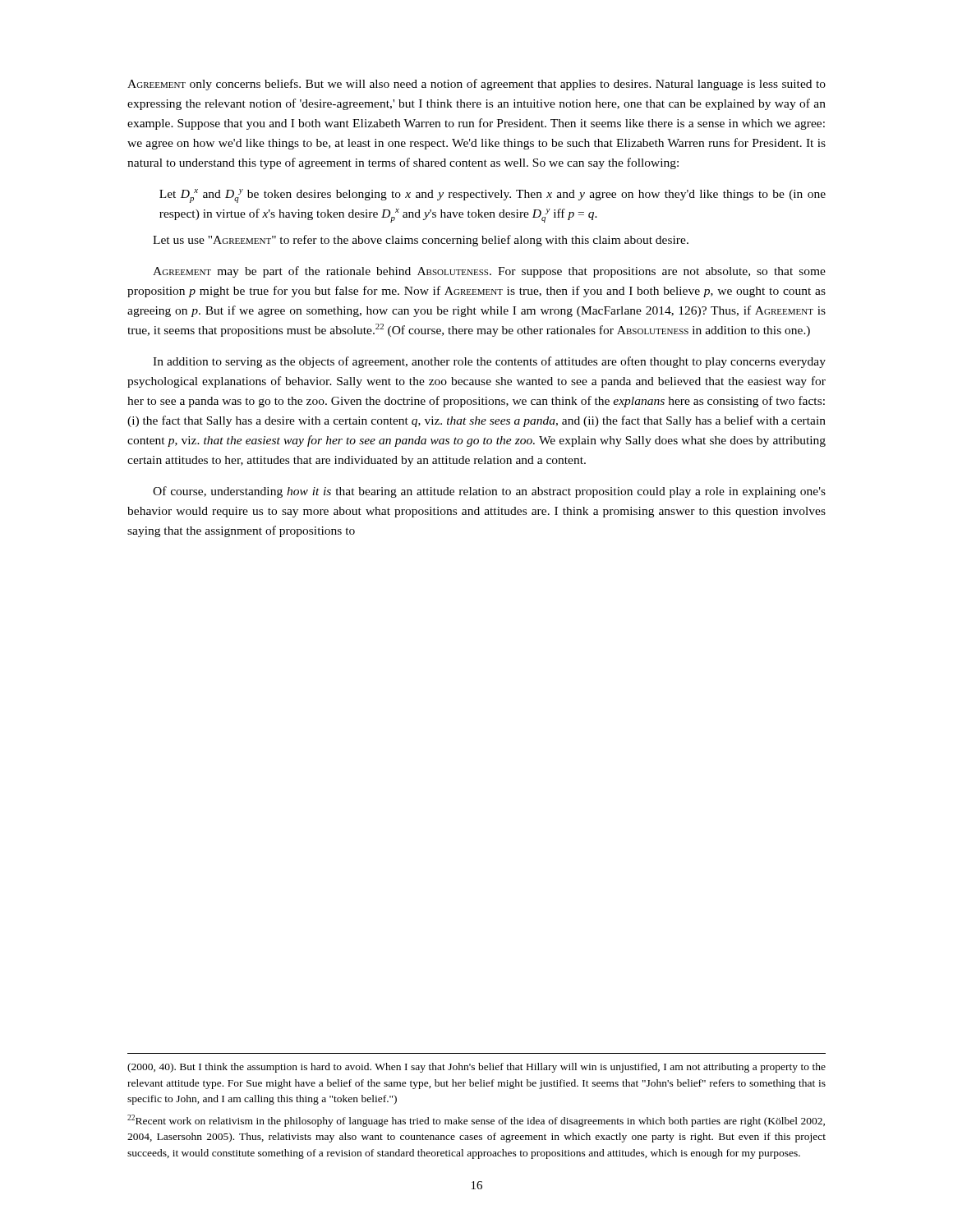The width and height of the screenshot is (953, 1232).
Task: Navigate to the region starting "Agreement only concerns beliefs. But we will"
Action: point(476,123)
